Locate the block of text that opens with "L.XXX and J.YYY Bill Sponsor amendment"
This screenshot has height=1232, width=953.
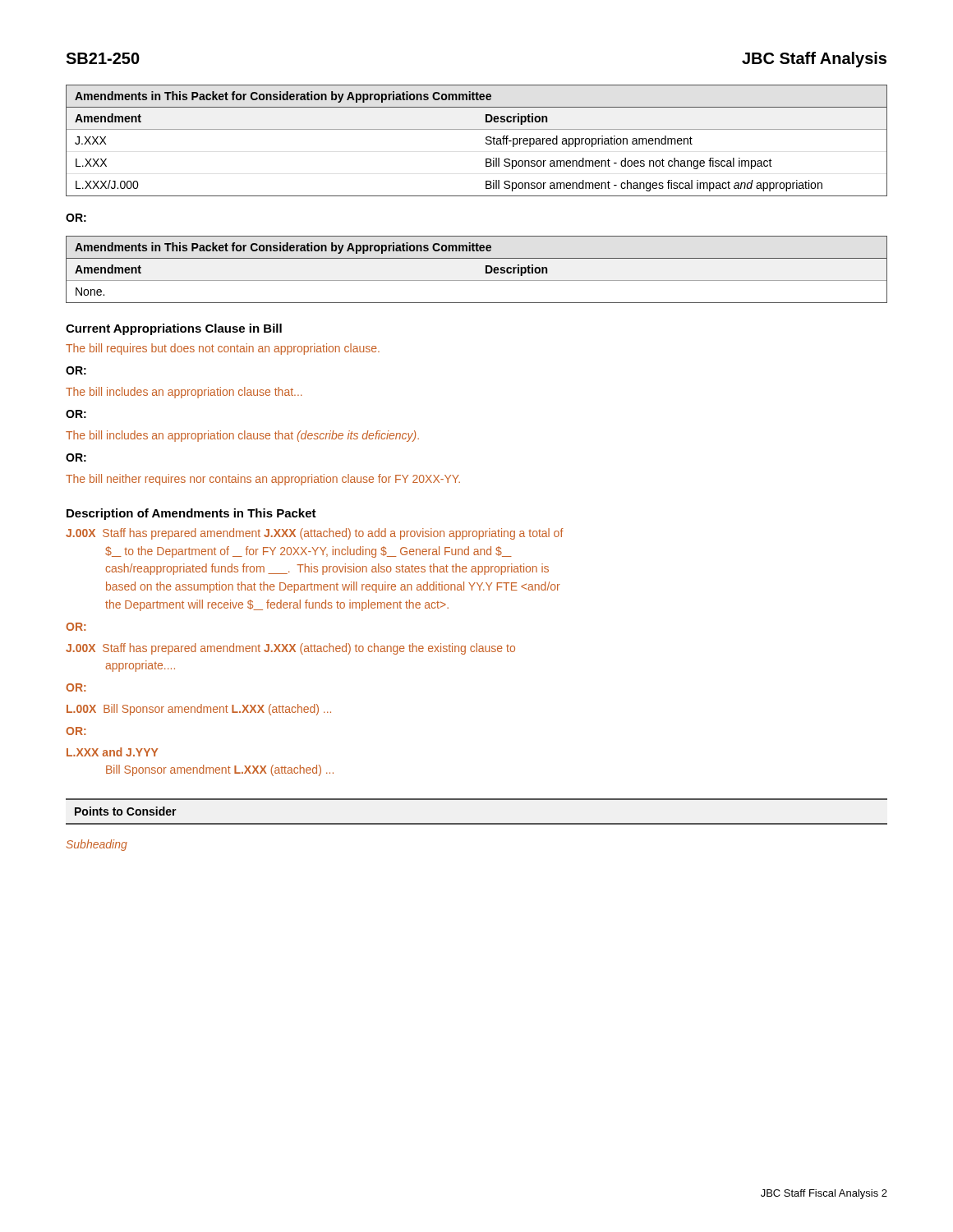[112, 752]
